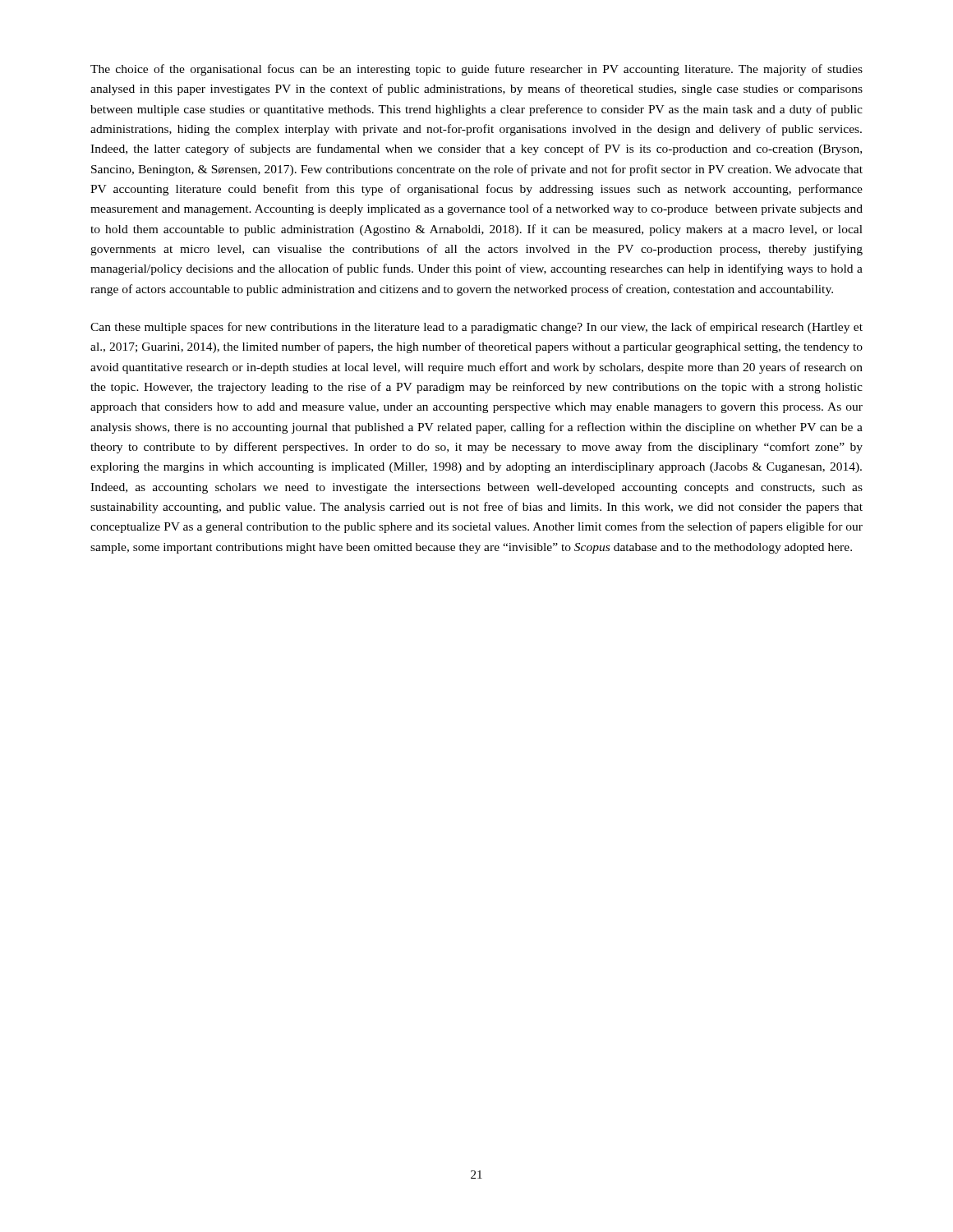Locate the text block starting "The choice of the organisational focus can be"

coord(476,178)
